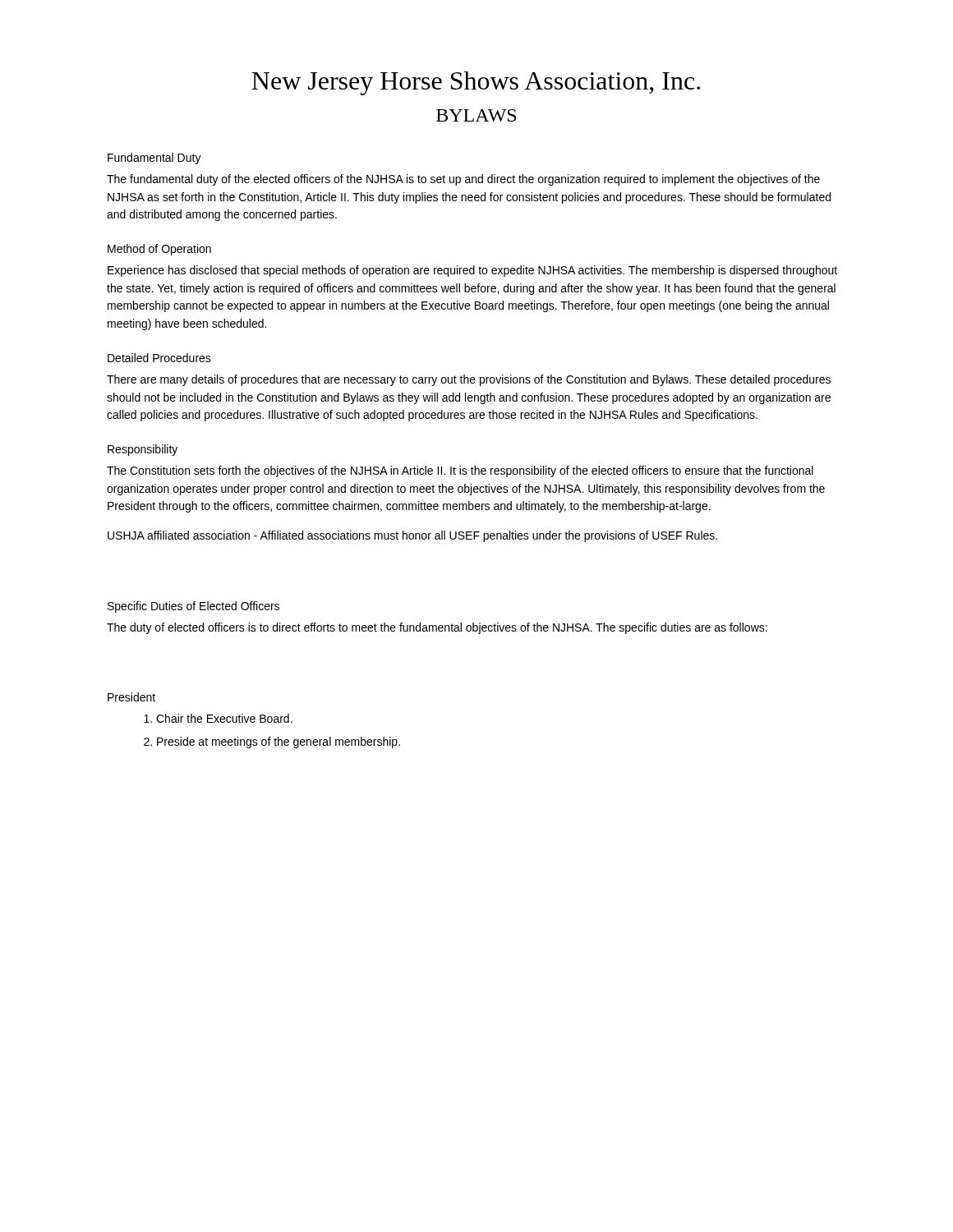953x1232 pixels.
Task: Select the block starting "Chair the Executive Board."
Action: (x=225, y=719)
